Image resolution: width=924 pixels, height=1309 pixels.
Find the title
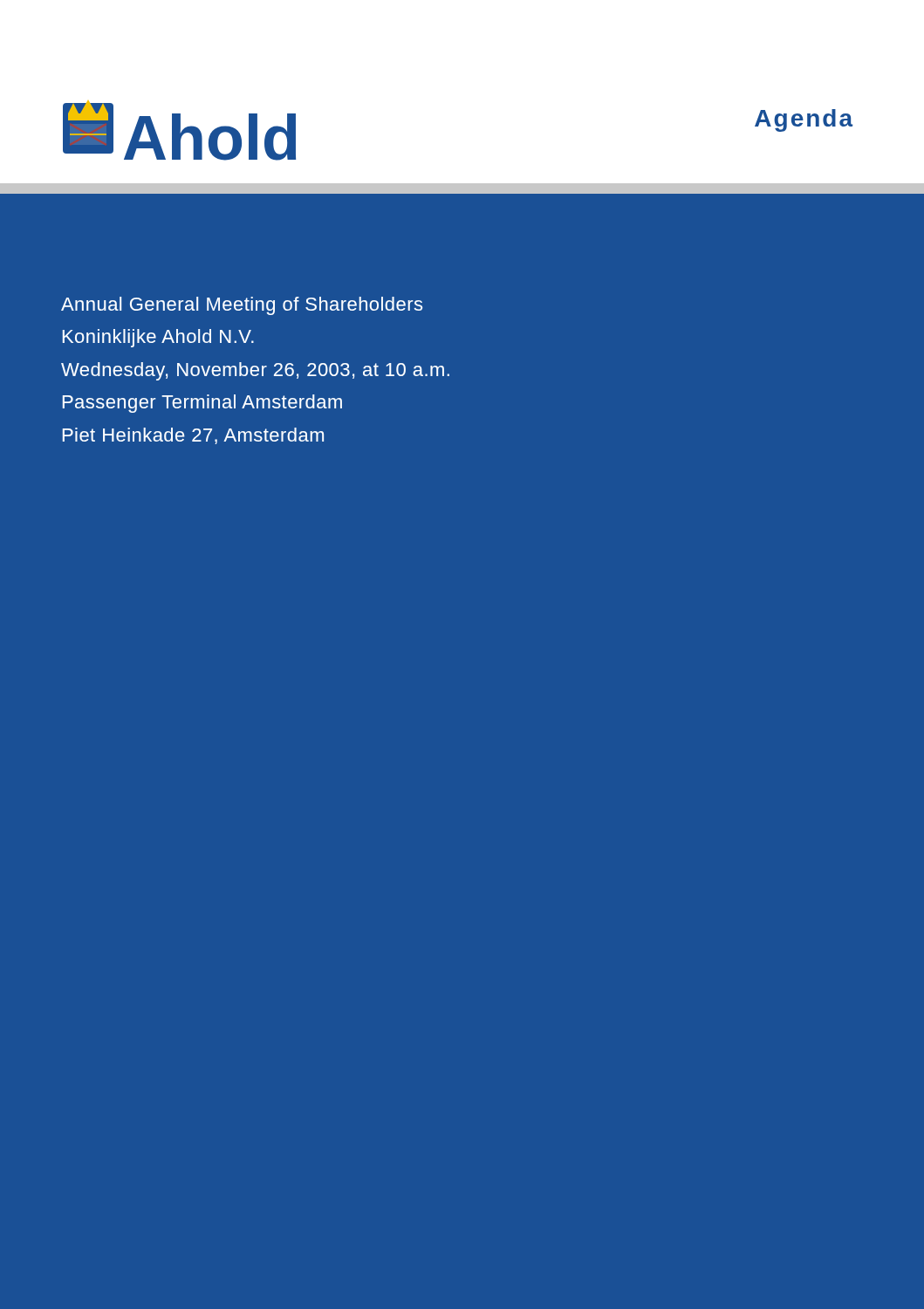pos(804,118)
